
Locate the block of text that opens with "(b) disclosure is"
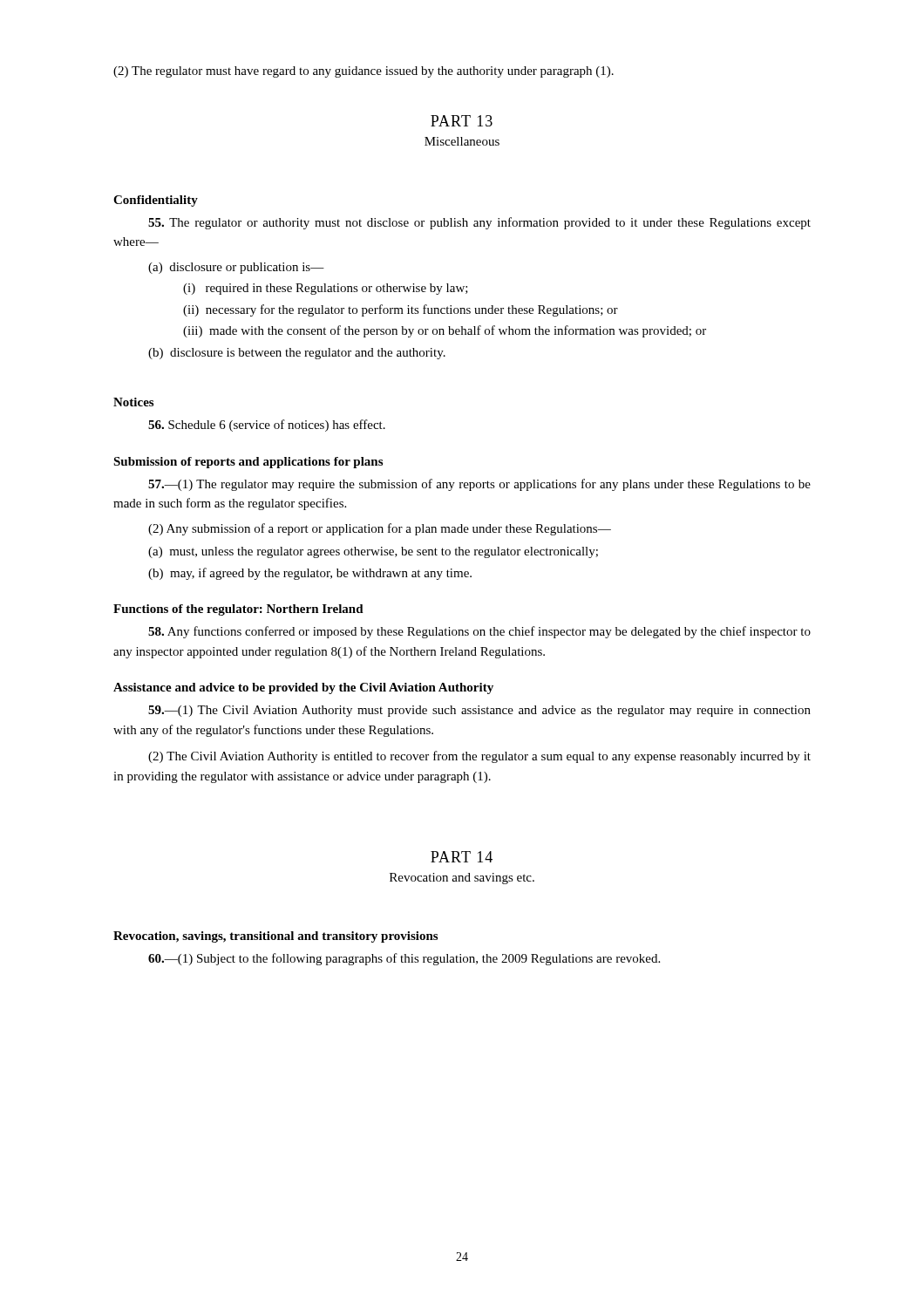(297, 352)
